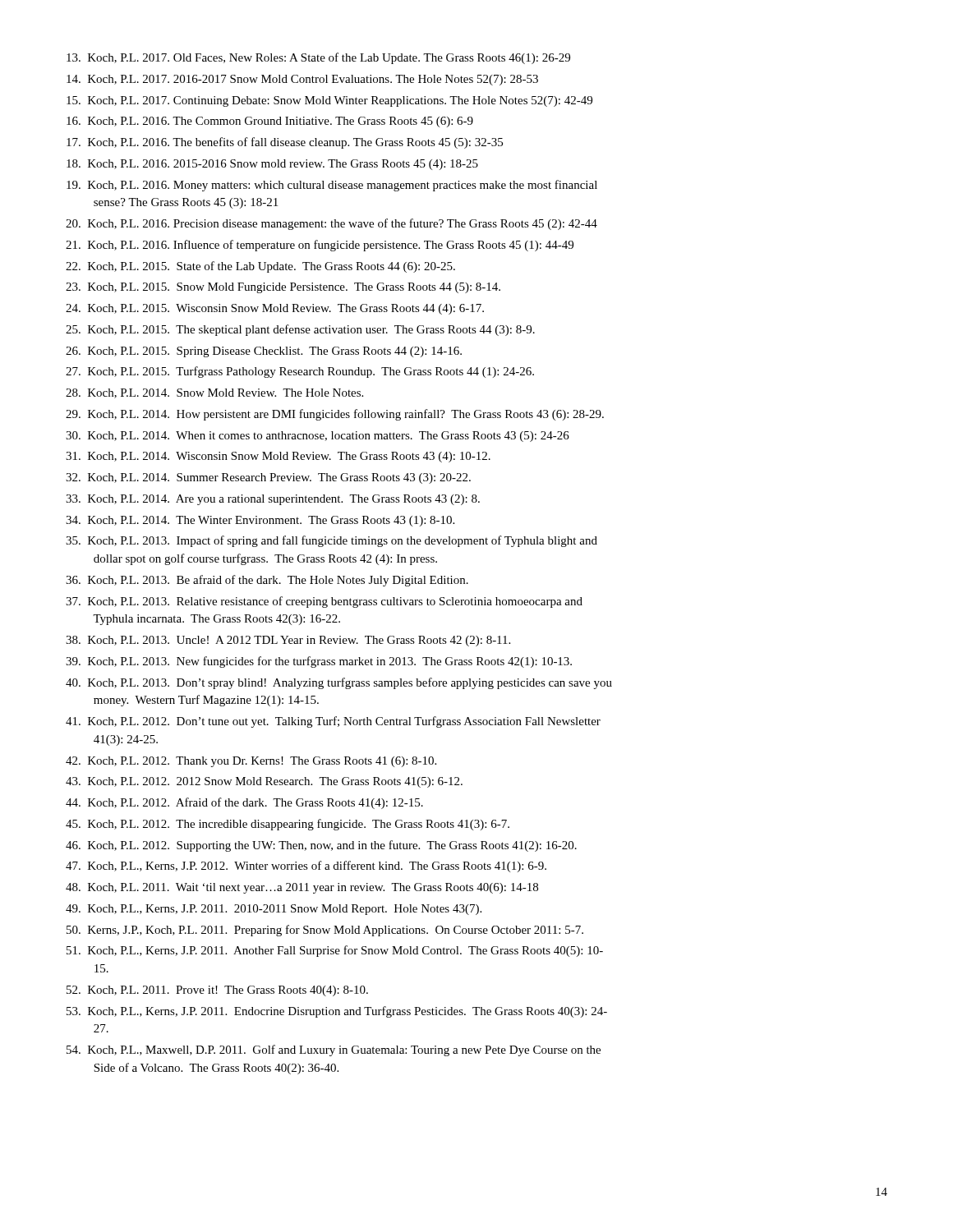Point to the block beginning "20. Koch, P.L."
The image size is (953, 1232).
click(476, 224)
